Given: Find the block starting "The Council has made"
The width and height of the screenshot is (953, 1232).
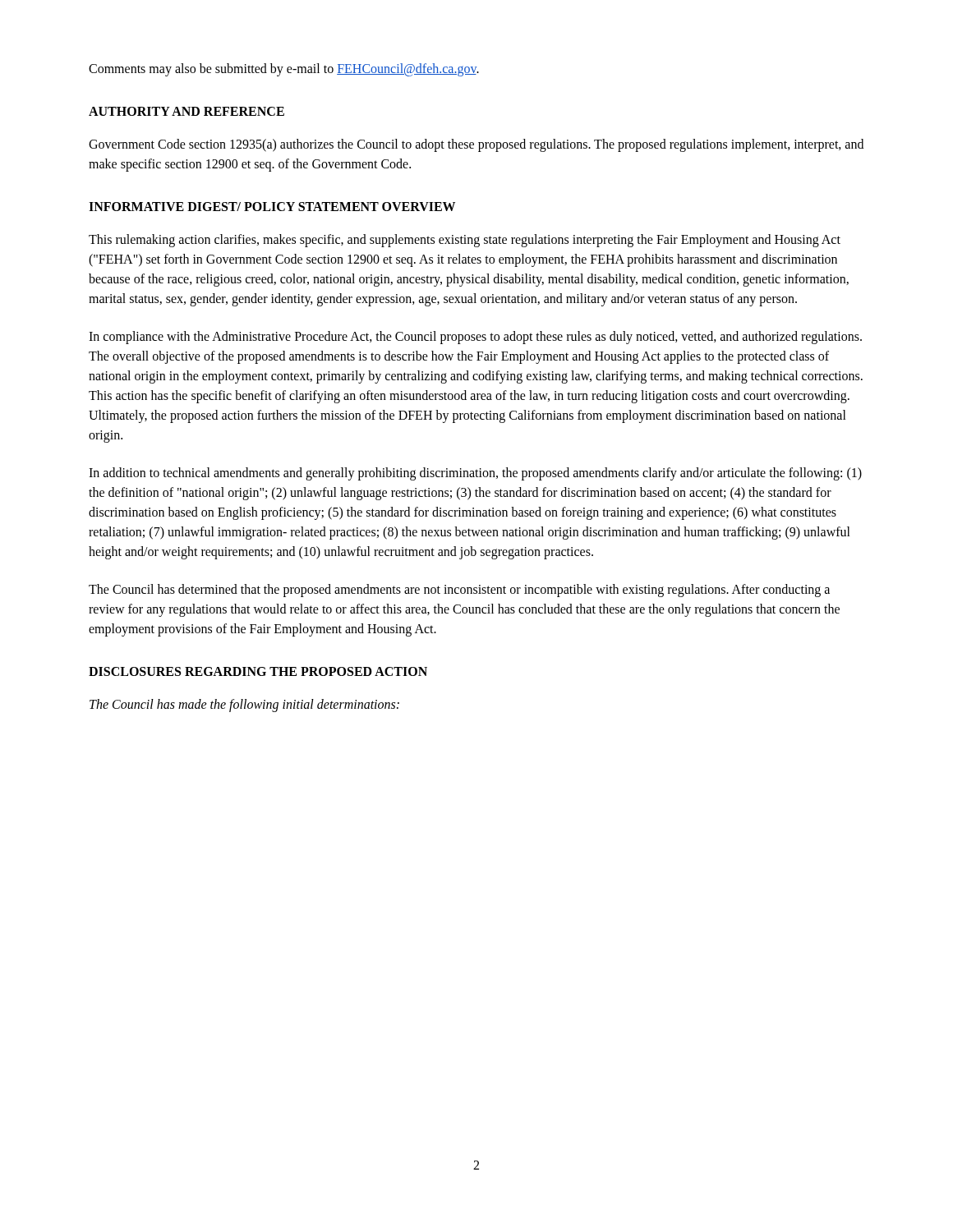Looking at the screenshot, I should 244,704.
